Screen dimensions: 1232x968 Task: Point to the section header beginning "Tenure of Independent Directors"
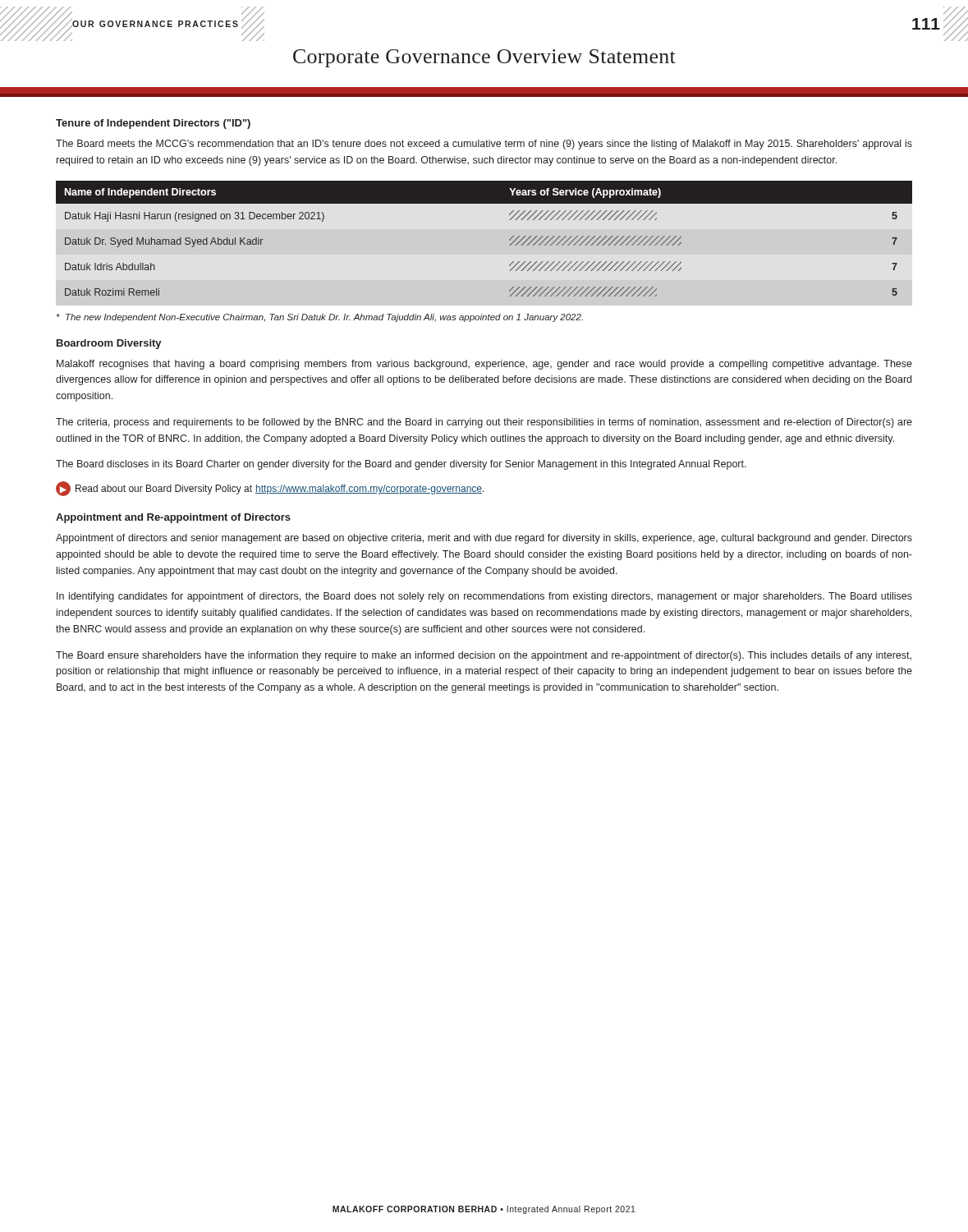153,123
